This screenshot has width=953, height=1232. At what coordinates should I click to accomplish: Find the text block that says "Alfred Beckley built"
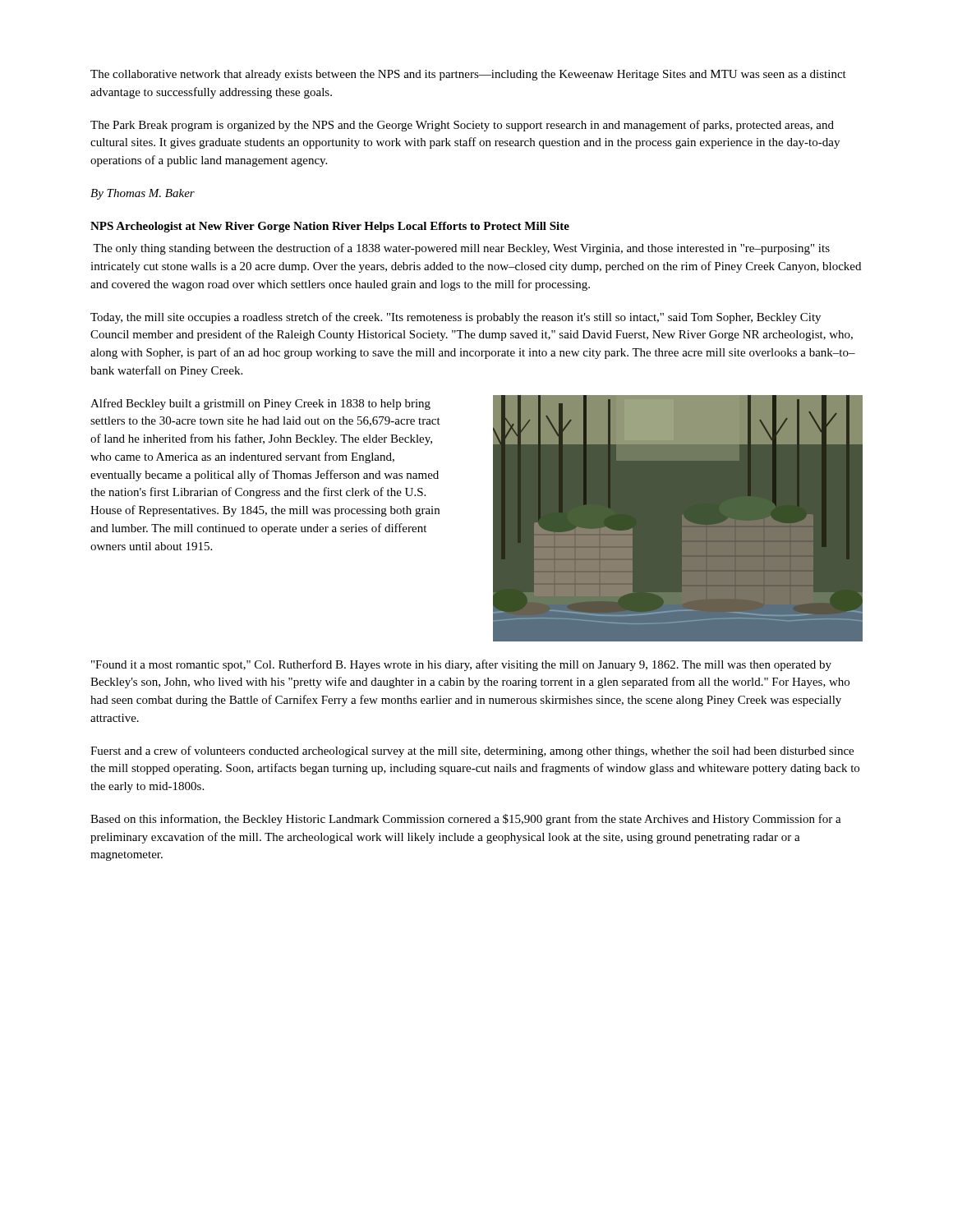click(x=265, y=474)
